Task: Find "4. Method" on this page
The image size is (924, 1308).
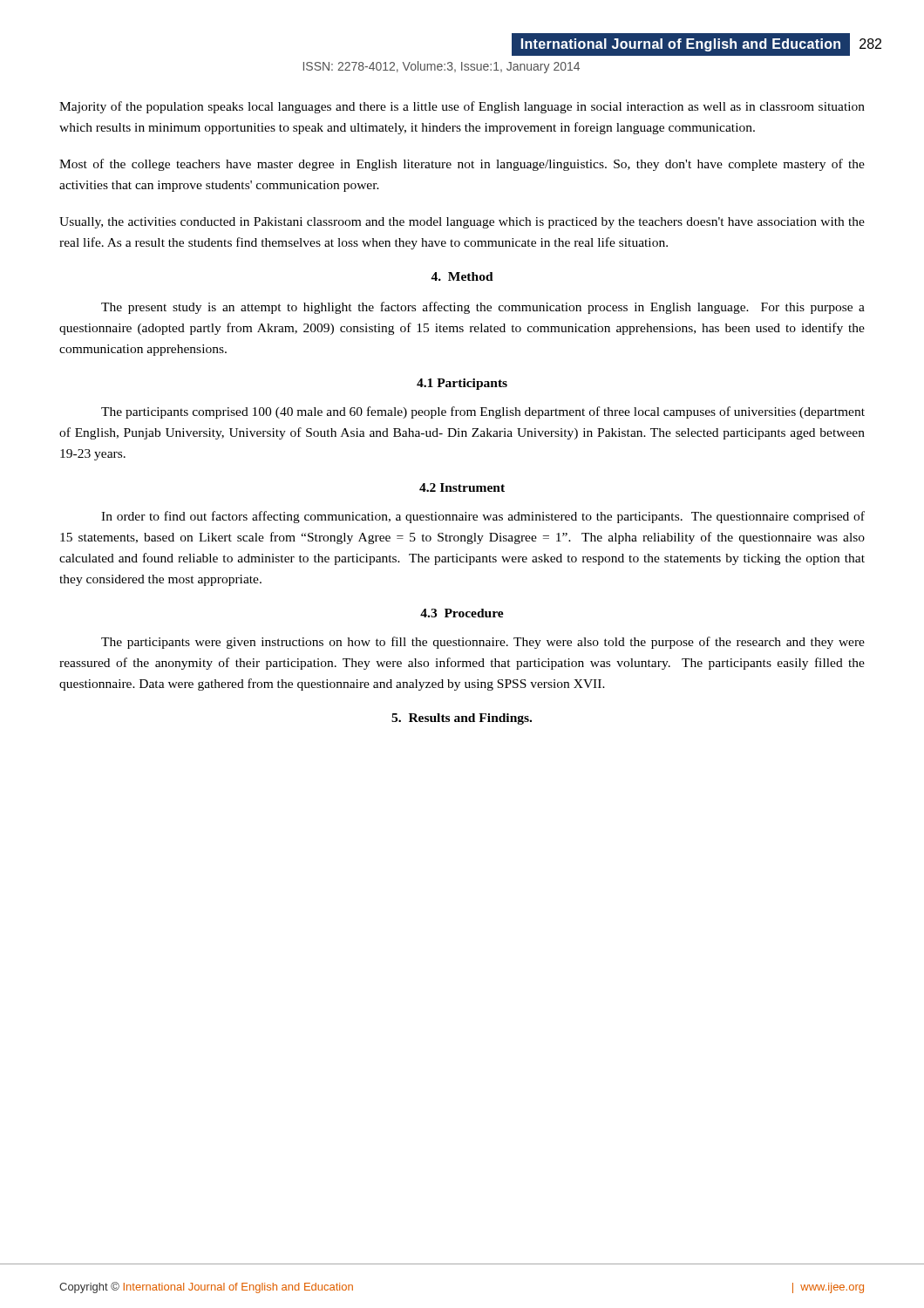Action: 462,276
